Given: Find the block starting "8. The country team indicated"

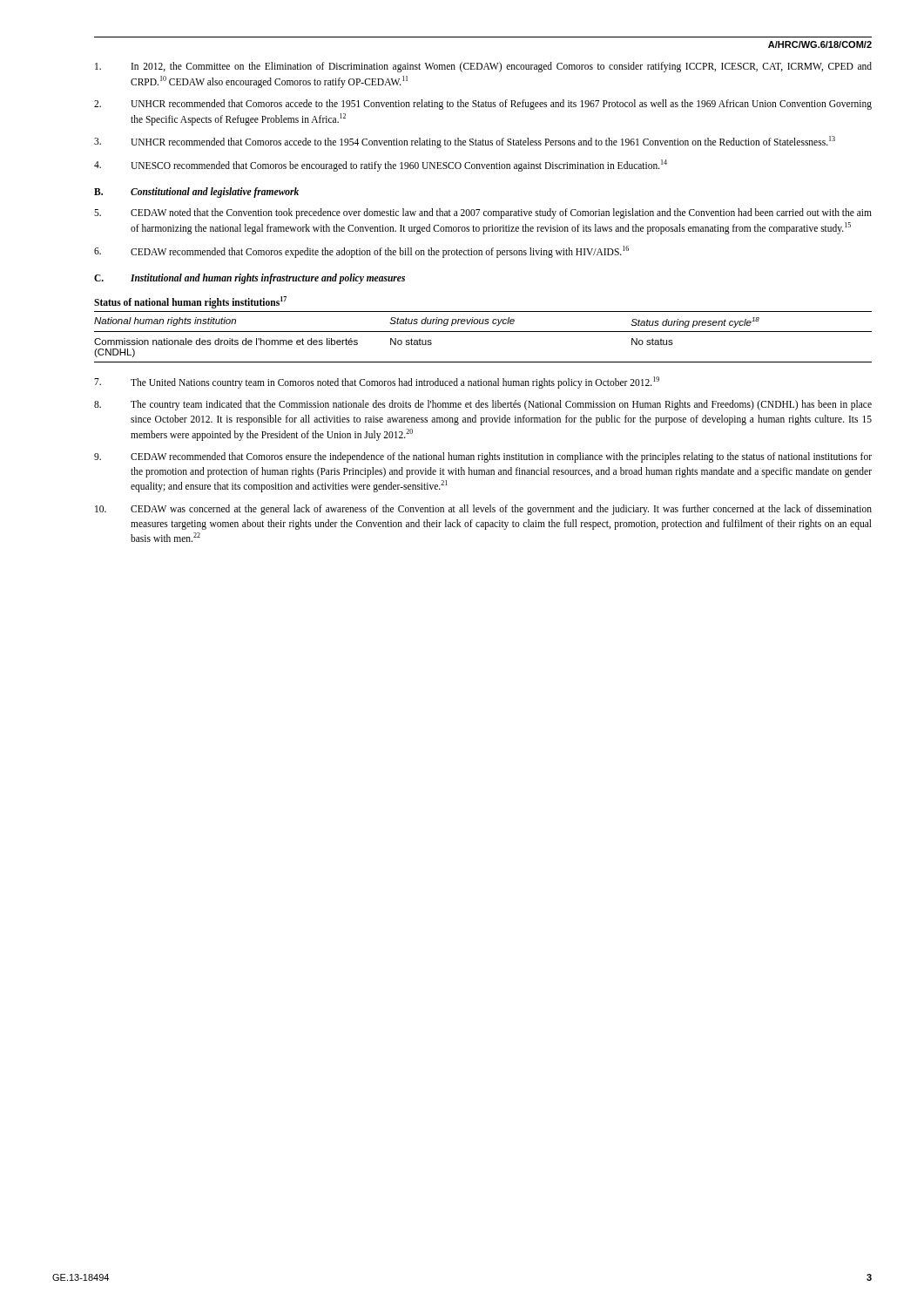Looking at the screenshot, I should [x=483, y=420].
